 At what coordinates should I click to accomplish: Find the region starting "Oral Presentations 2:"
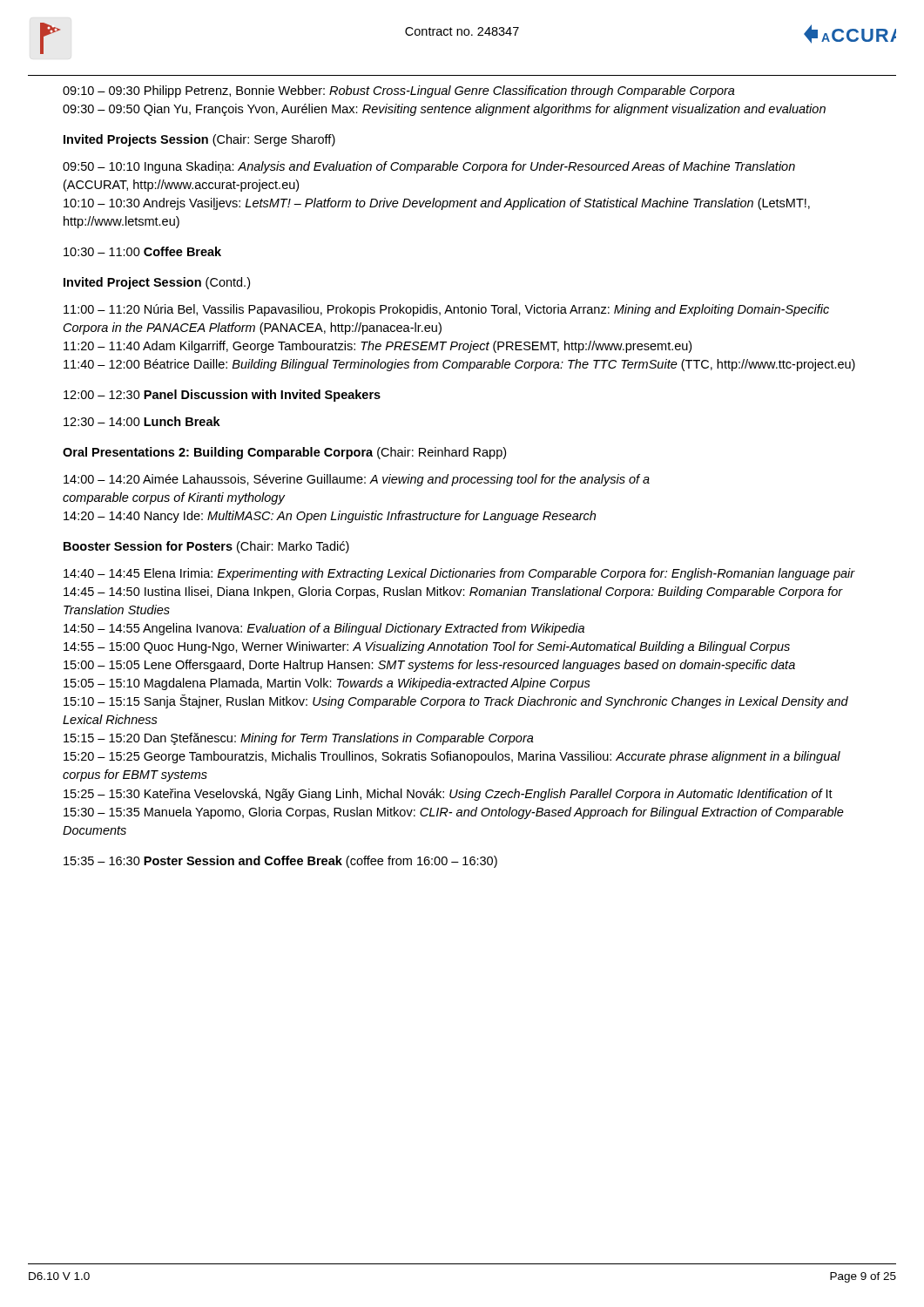click(x=462, y=453)
